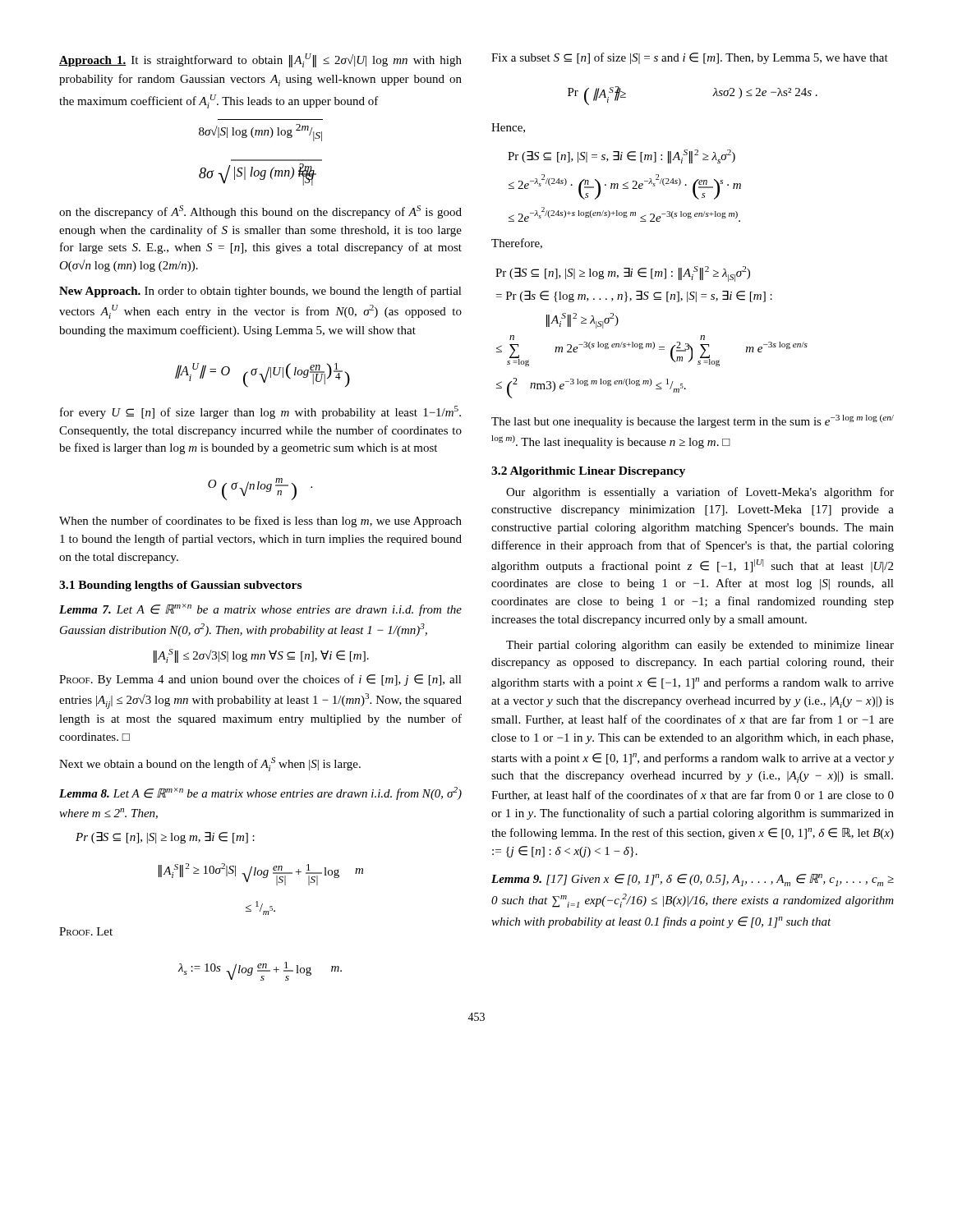Viewport: 953px width, 1232px height.
Task: Click the formula that begins "‖AiU‖ = O ("
Action: (260, 371)
